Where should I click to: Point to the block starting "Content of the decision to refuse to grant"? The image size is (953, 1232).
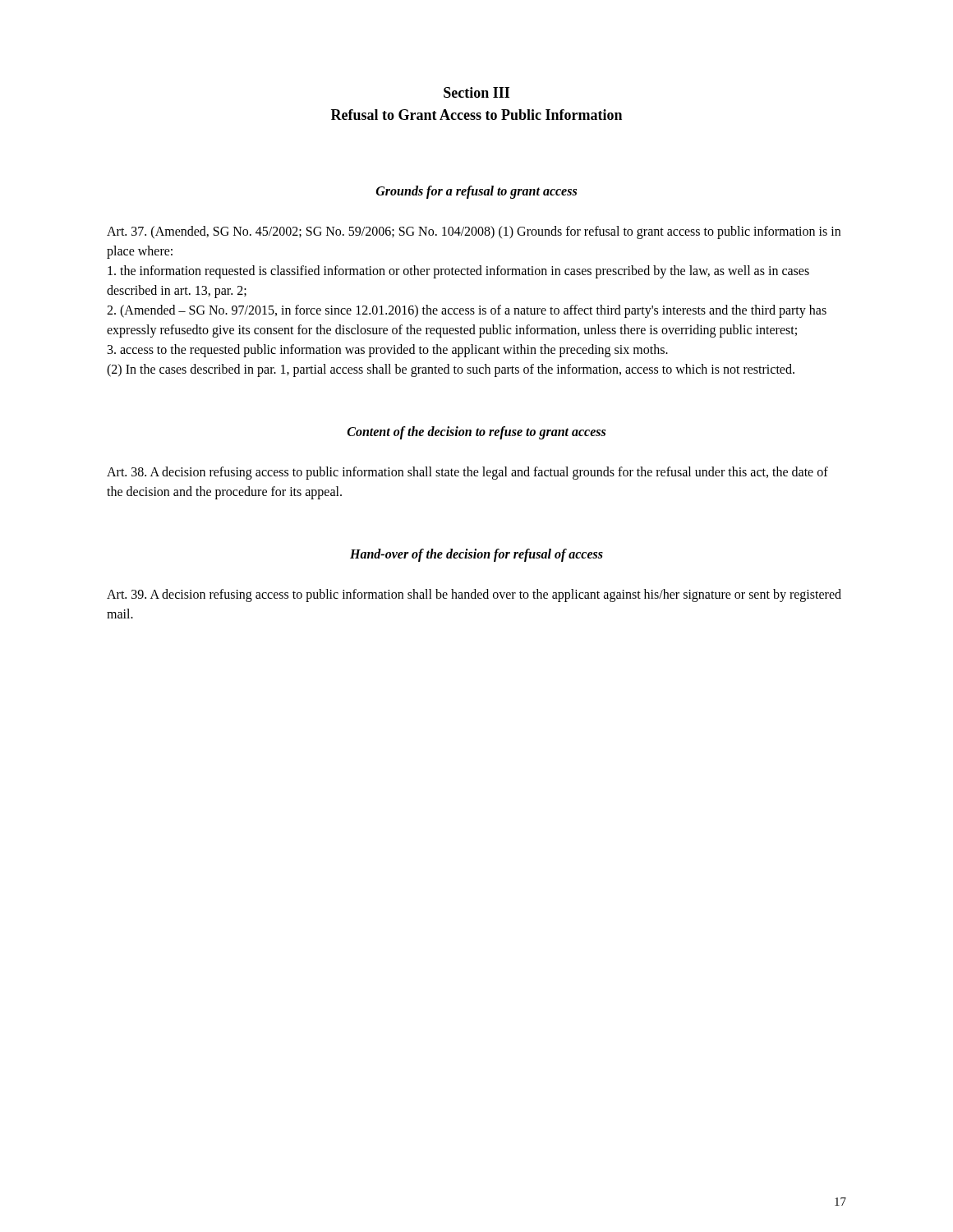[476, 432]
